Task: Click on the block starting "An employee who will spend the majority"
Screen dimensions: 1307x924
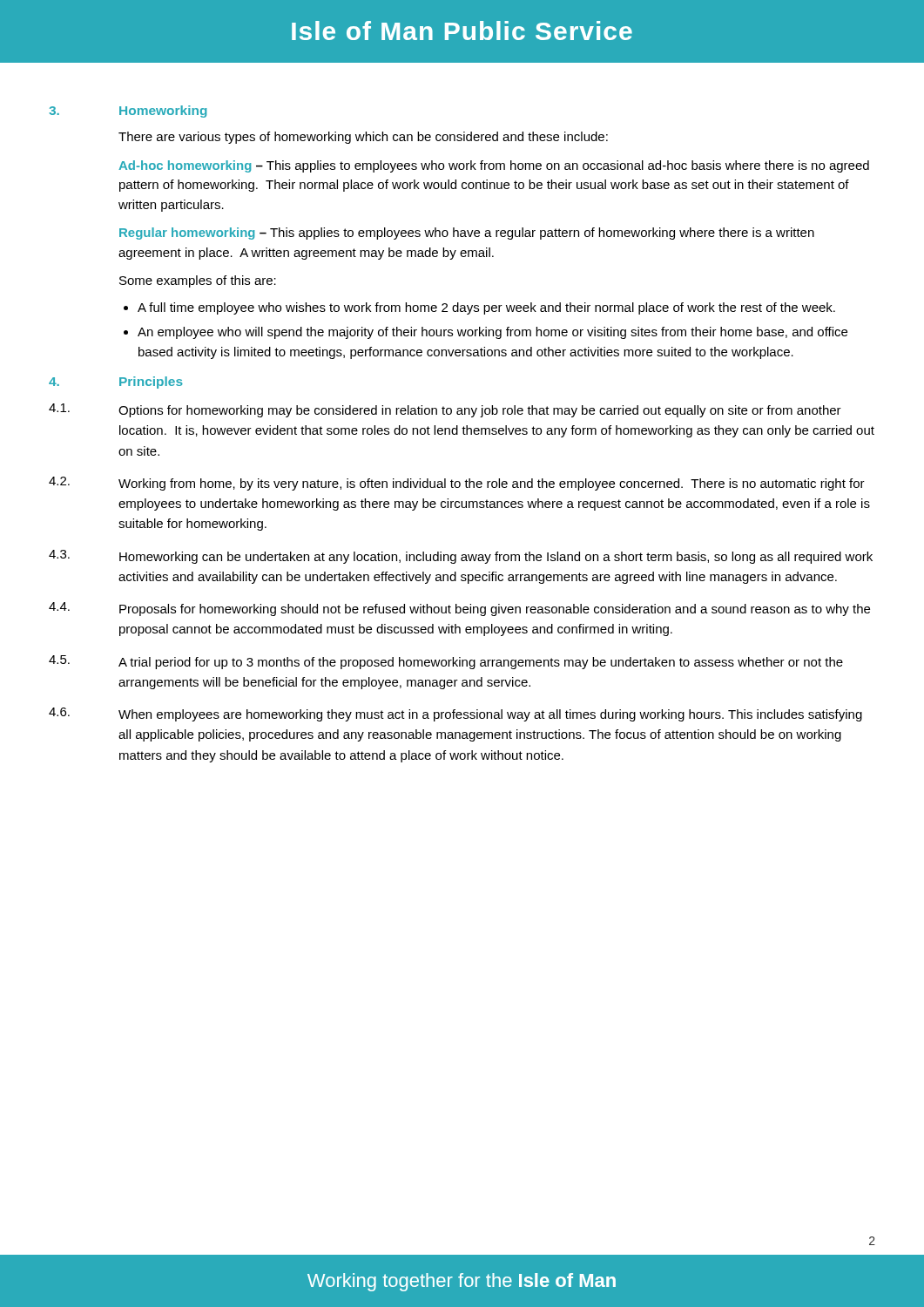Action: pos(493,341)
